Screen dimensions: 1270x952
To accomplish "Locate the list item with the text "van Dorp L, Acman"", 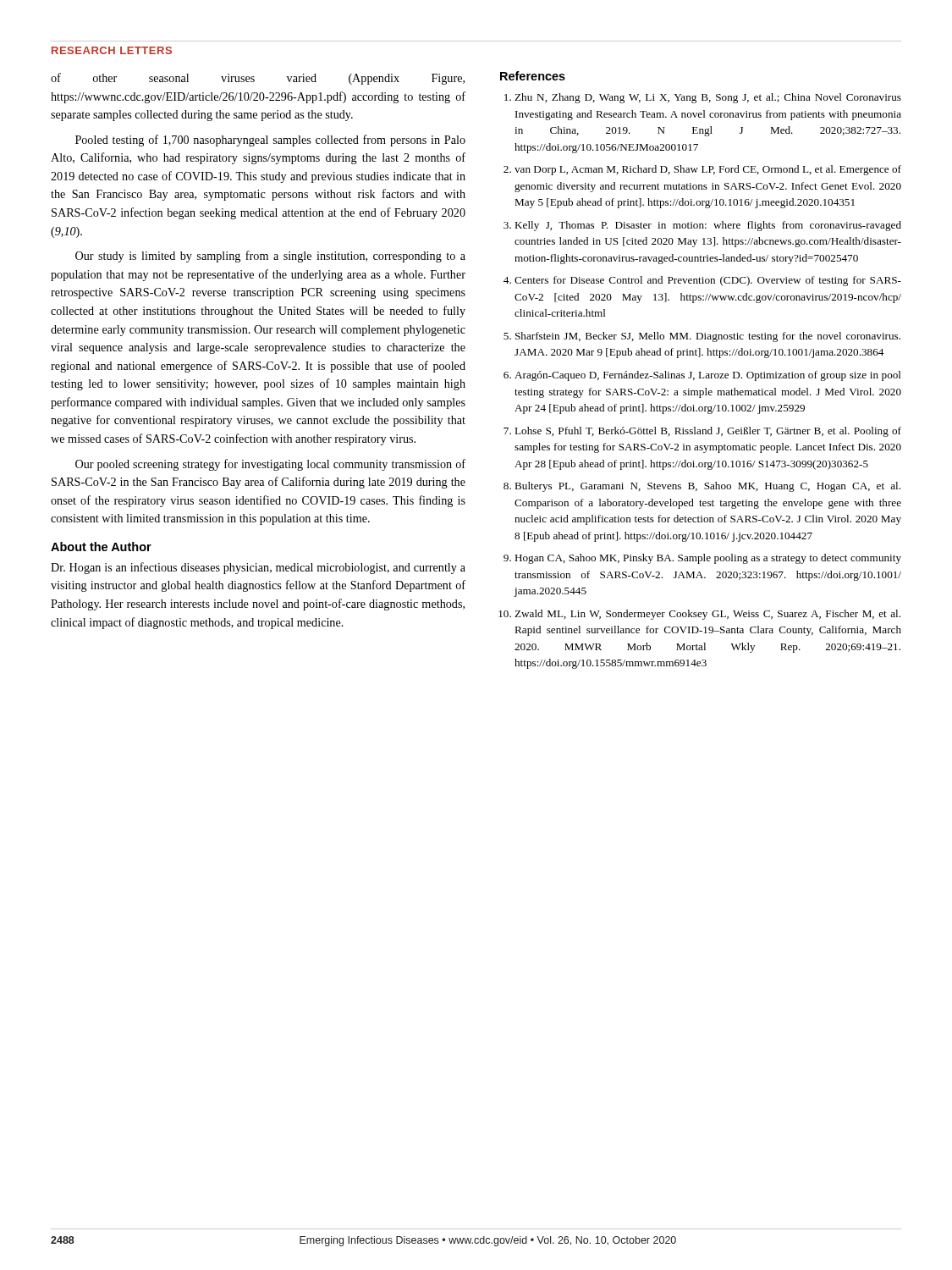I will click(x=708, y=186).
